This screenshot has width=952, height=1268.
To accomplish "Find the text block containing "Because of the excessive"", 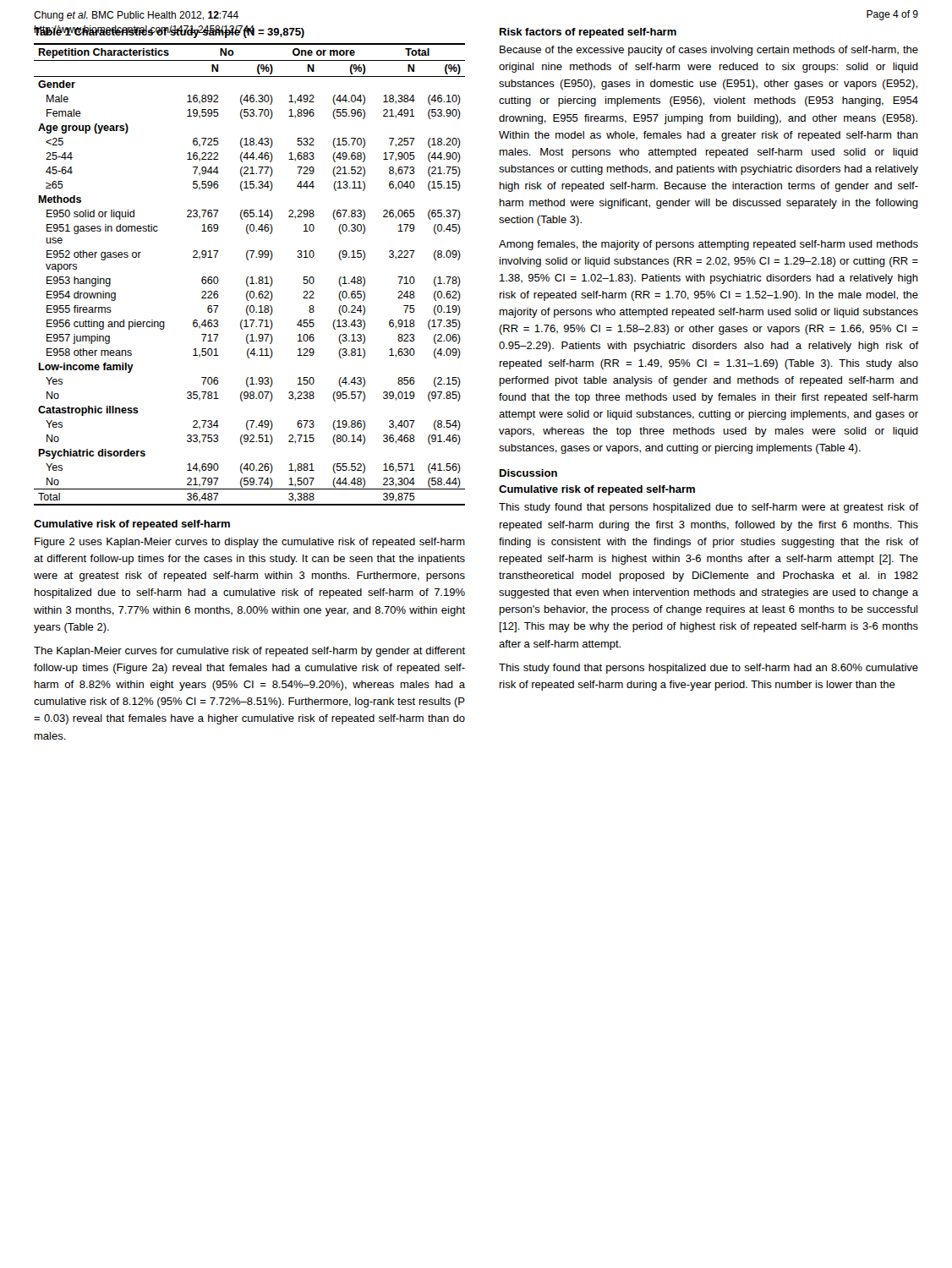I will 709,135.
